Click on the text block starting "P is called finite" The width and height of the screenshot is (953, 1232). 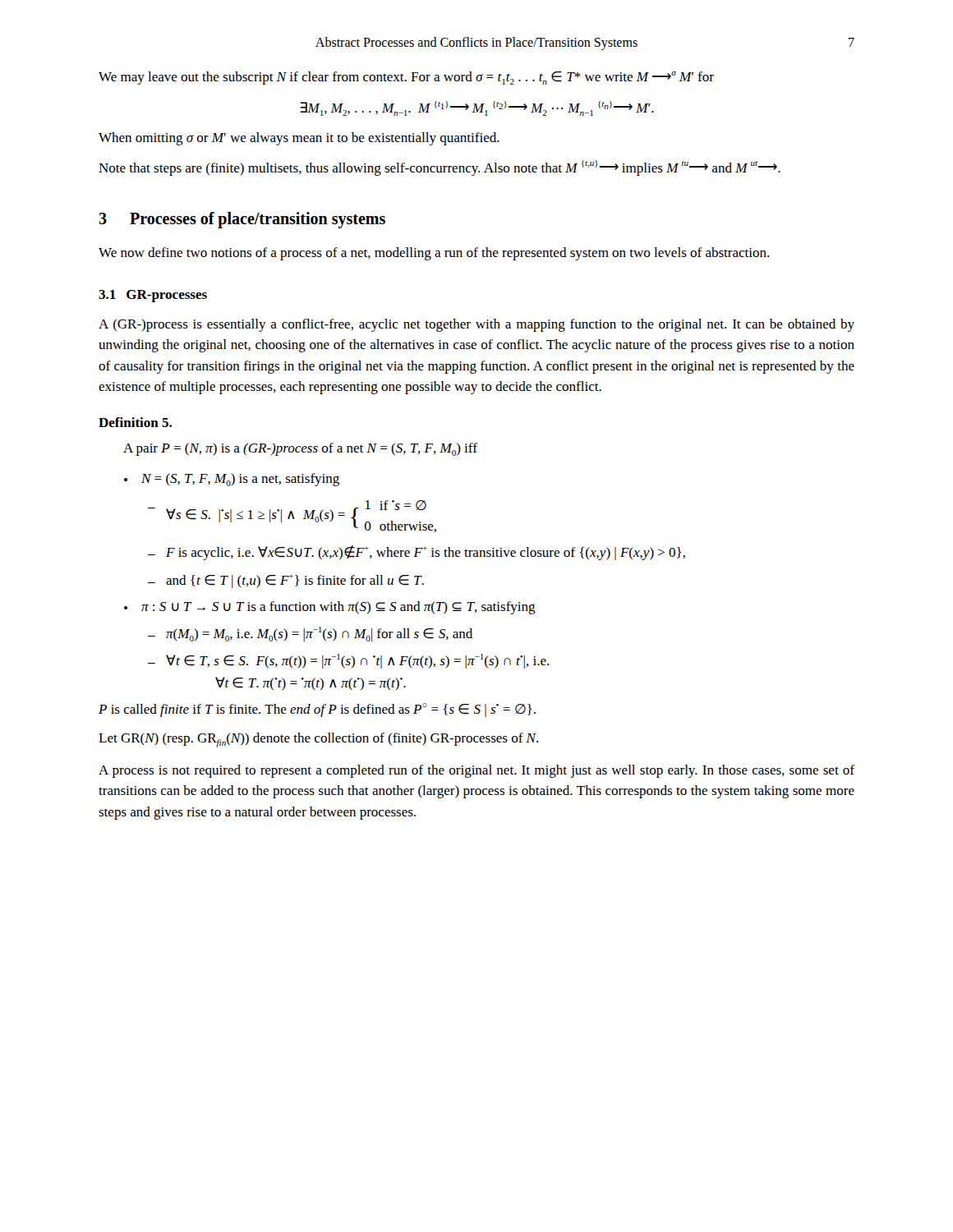317,708
